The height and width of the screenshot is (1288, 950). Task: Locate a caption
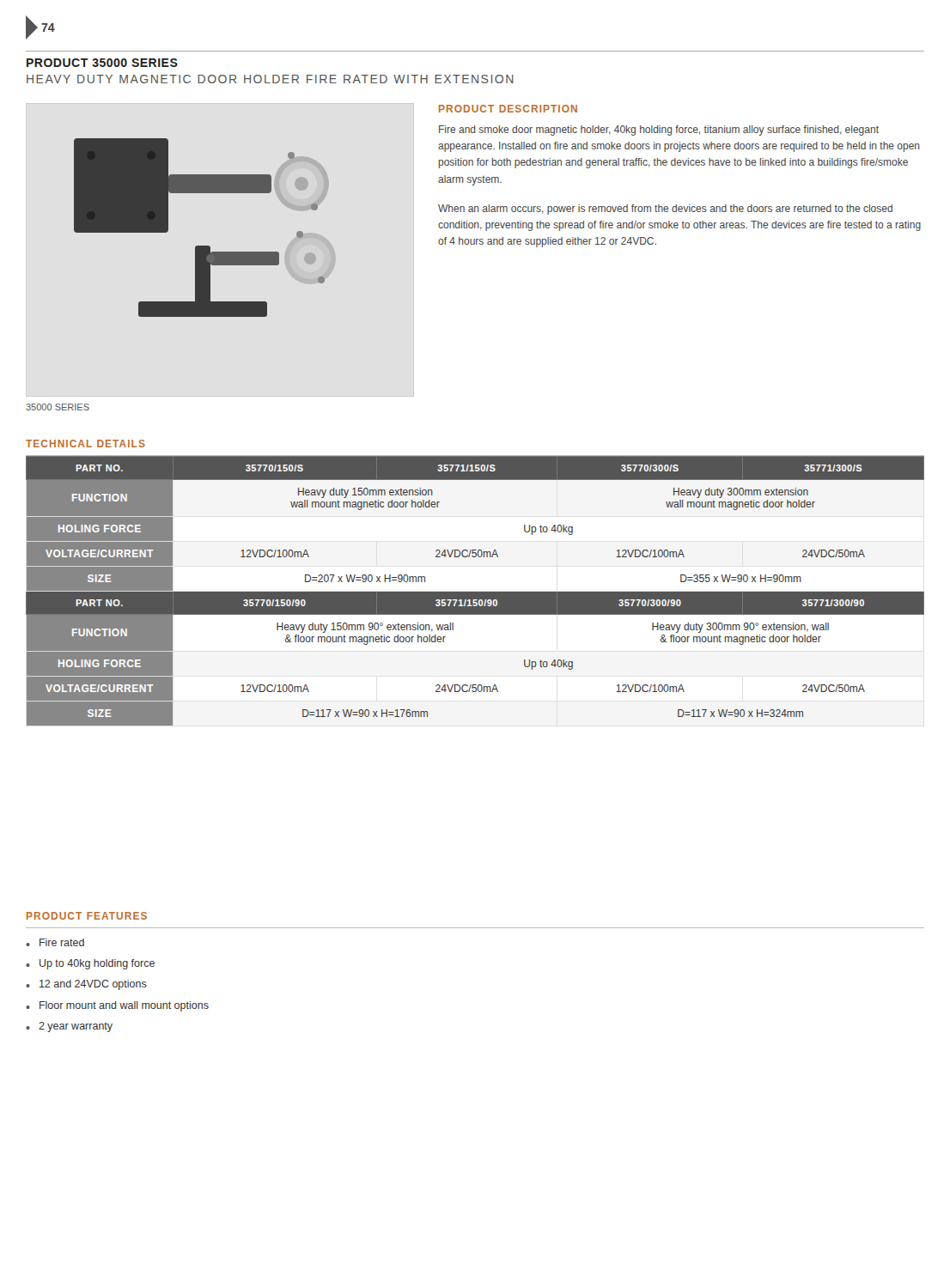pos(58,407)
